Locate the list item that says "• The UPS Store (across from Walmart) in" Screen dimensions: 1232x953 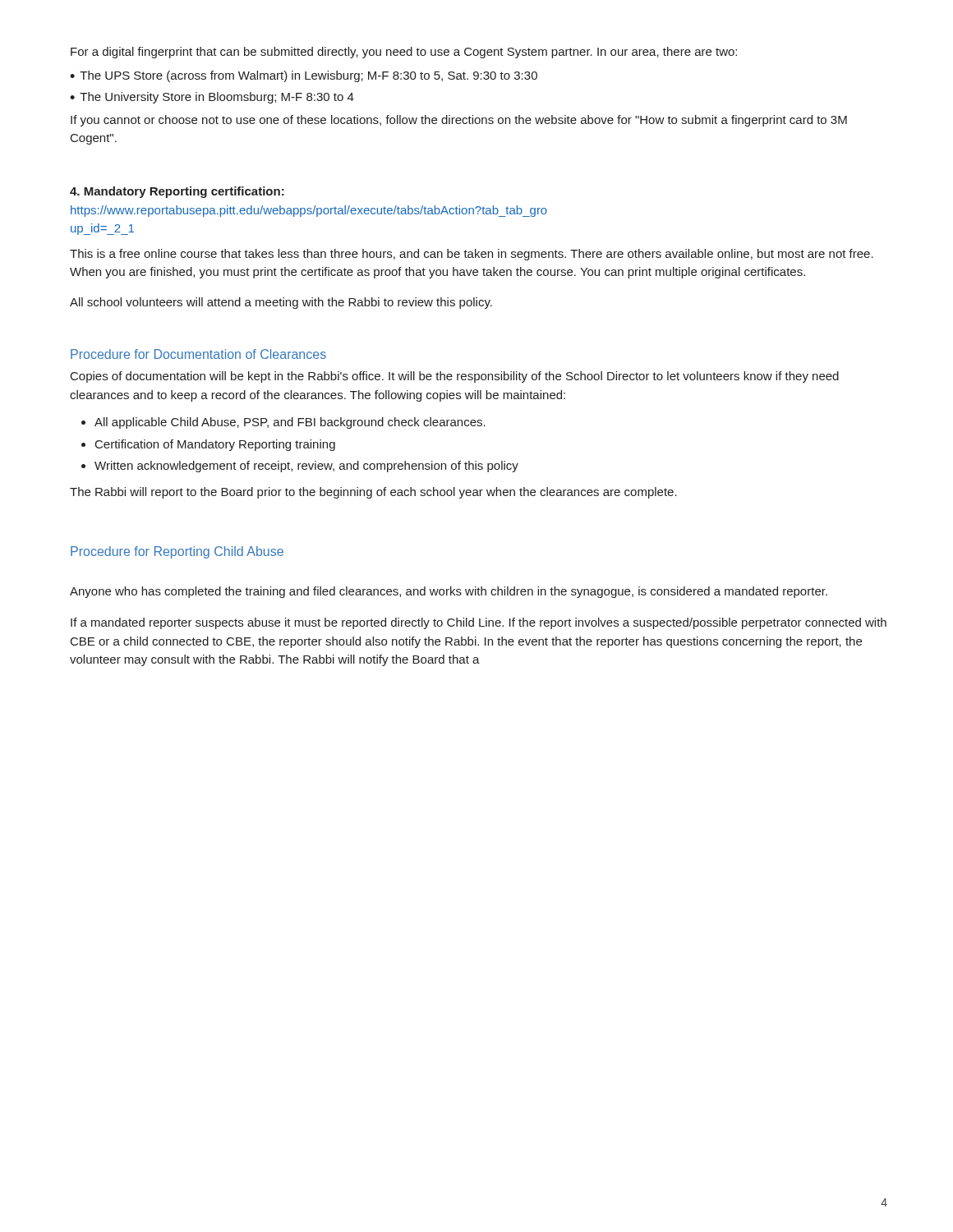[x=304, y=77]
